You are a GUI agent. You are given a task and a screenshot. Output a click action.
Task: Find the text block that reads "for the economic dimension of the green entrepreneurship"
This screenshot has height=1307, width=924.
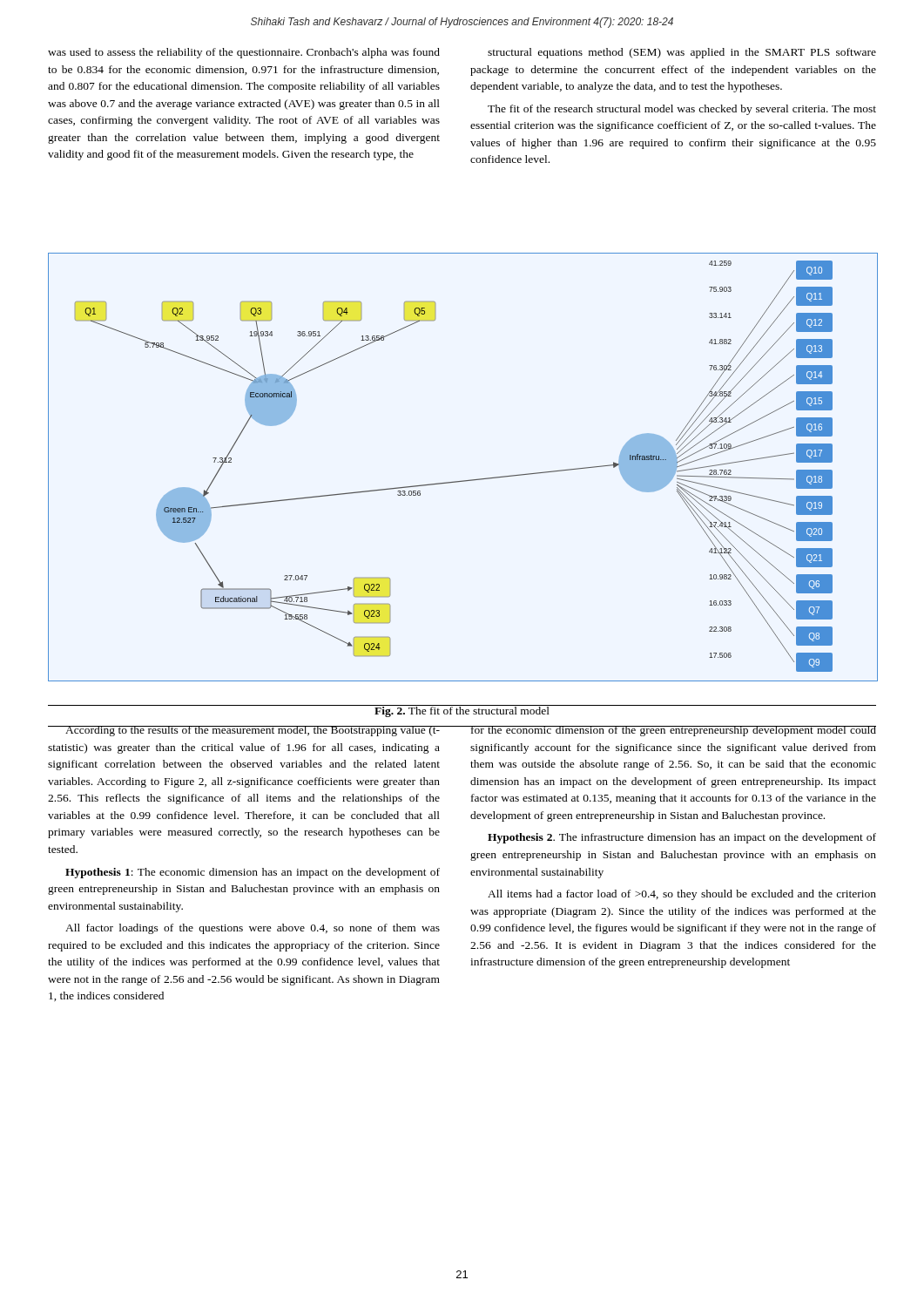(673, 846)
